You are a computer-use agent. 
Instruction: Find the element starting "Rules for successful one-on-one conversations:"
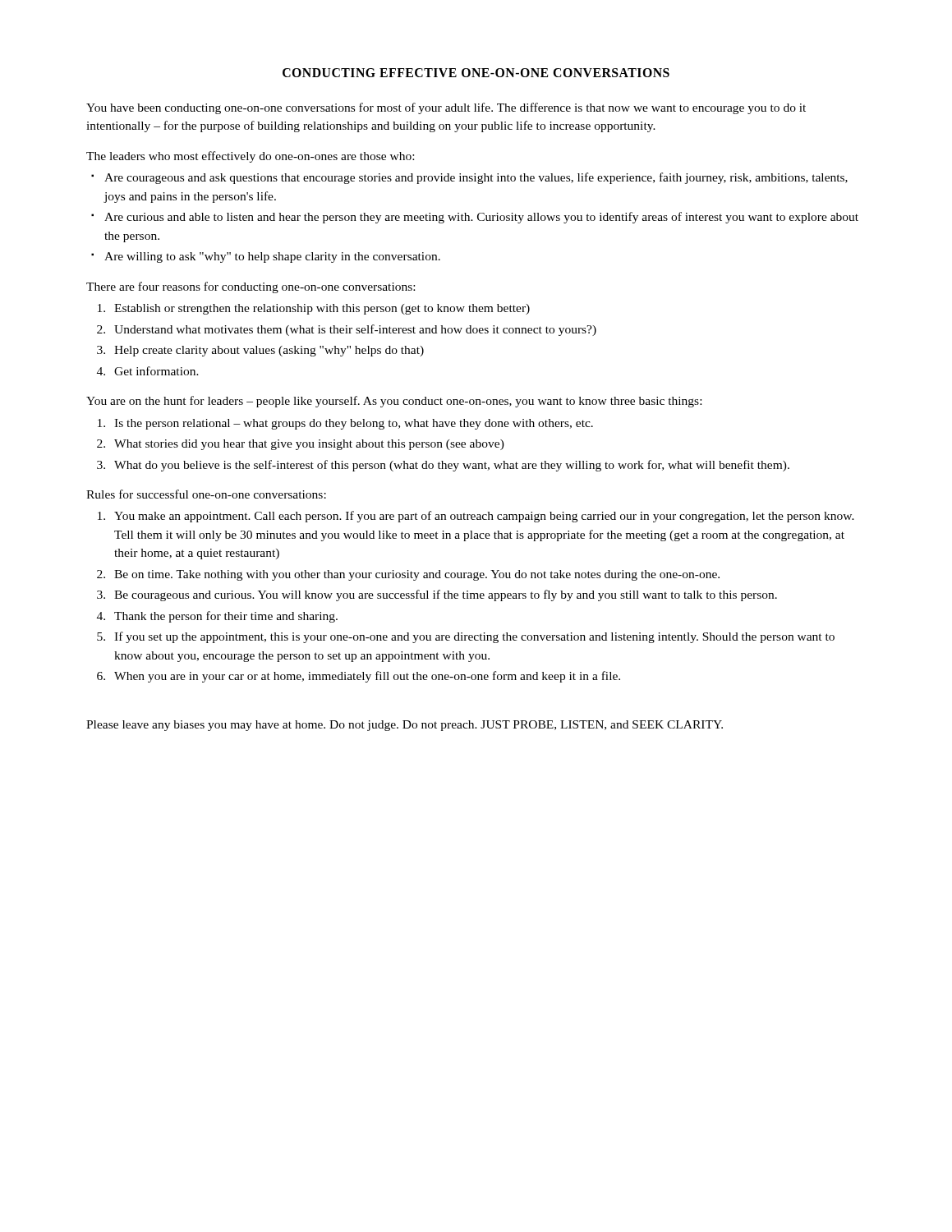[206, 494]
